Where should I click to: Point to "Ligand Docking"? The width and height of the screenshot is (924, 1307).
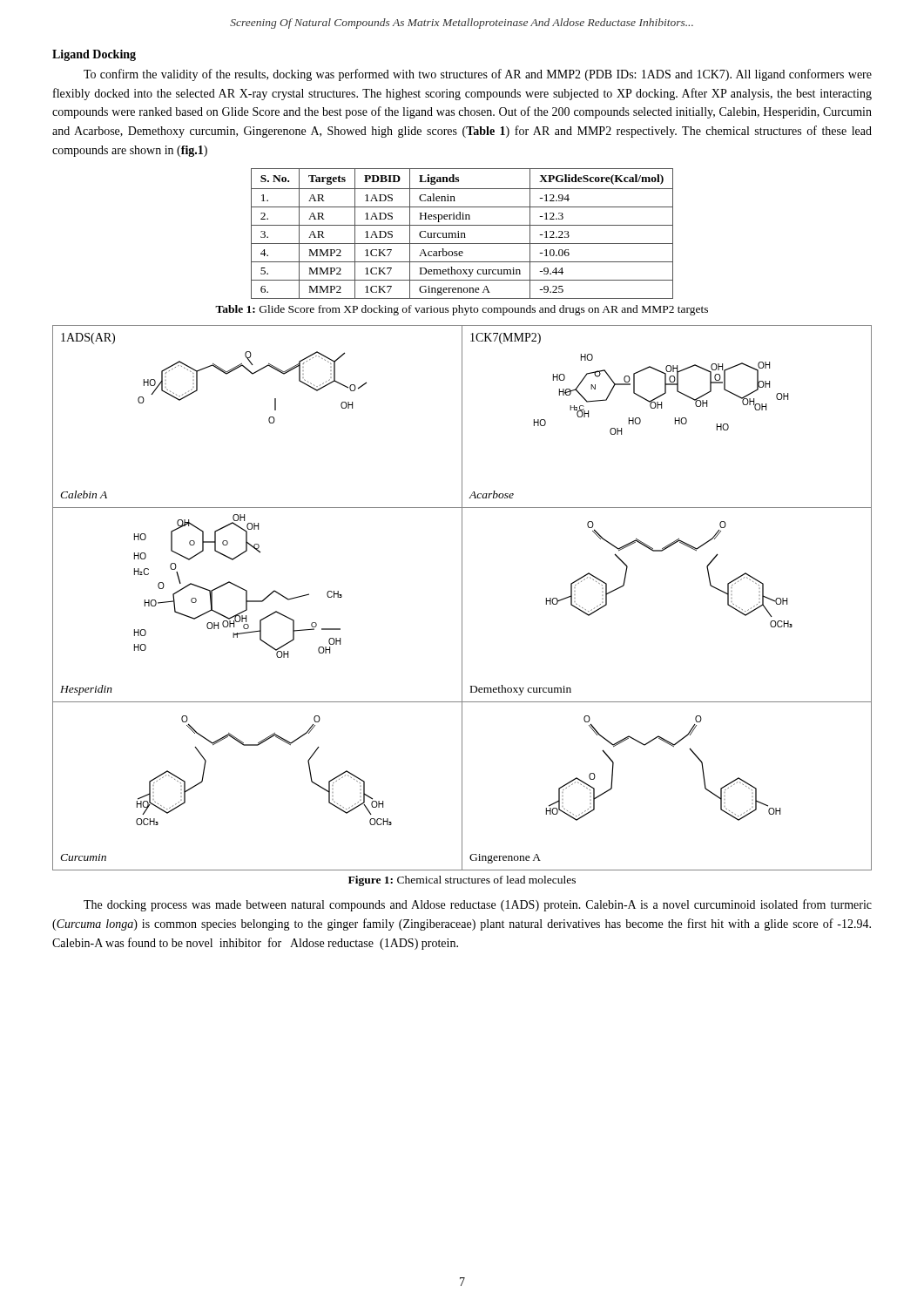pos(94,55)
